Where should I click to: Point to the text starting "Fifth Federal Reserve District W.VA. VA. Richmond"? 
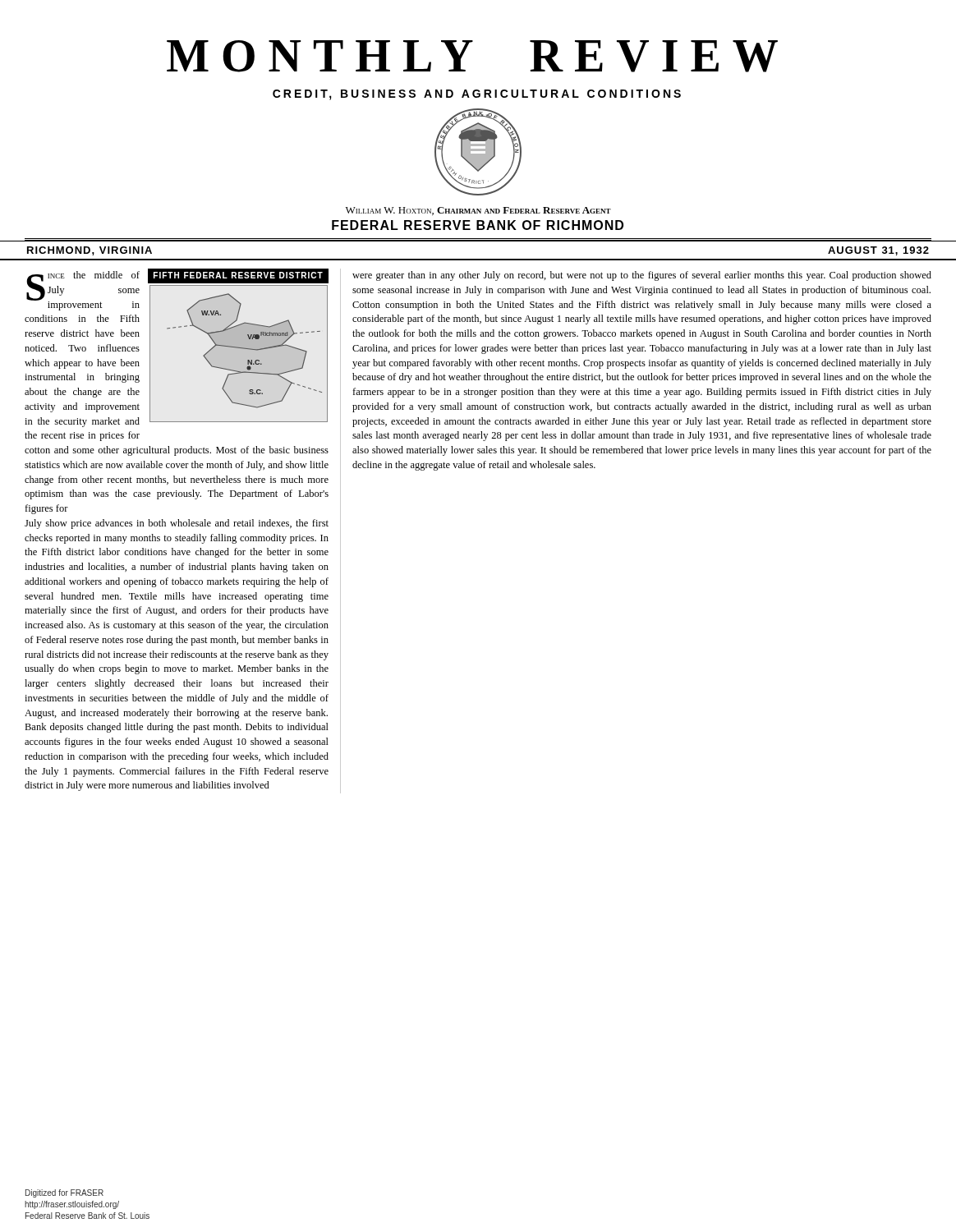tap(177, 531)
